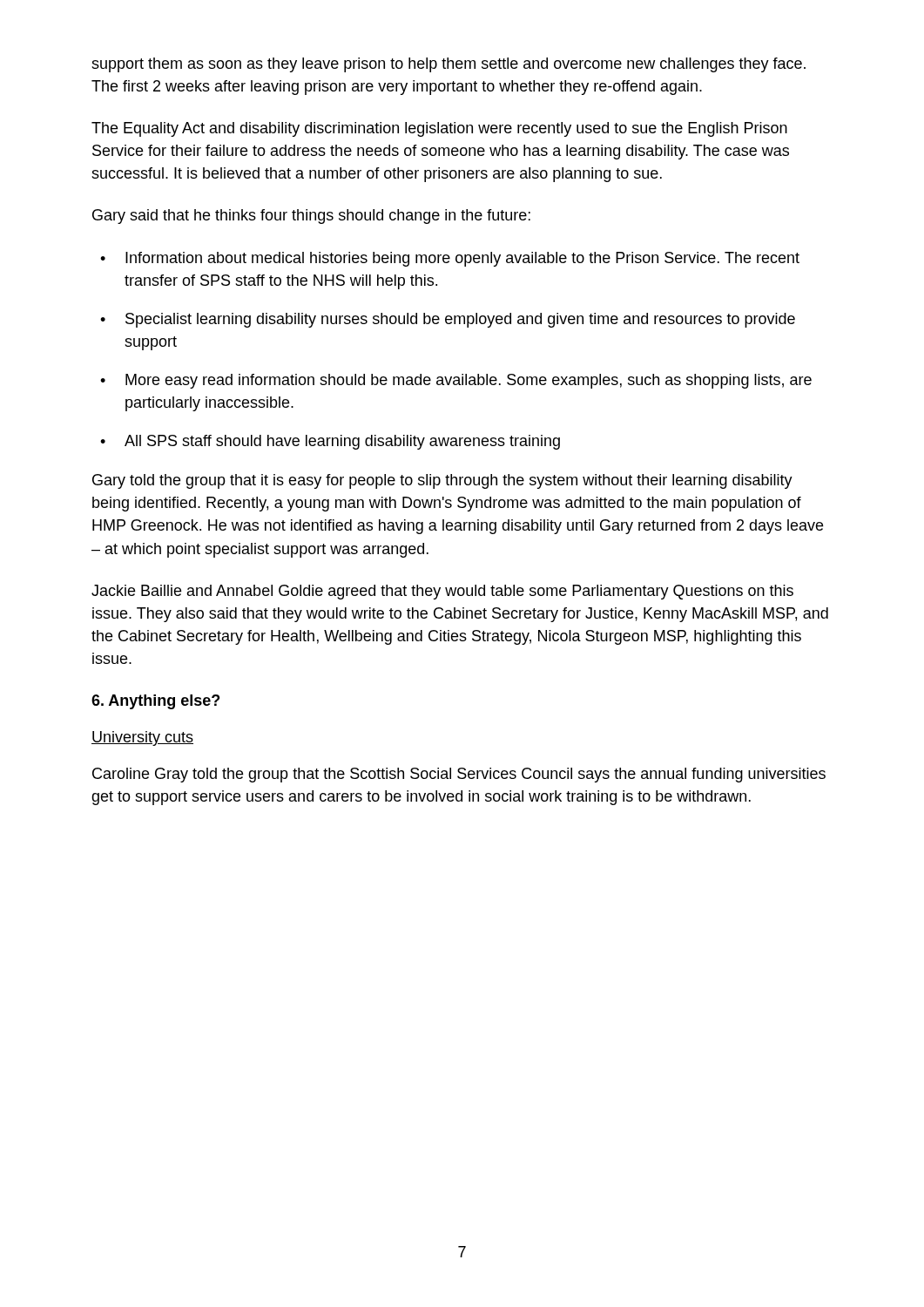Locate the text block starting "• Information about medical histories being"
Screen dimensions: 1307x924
click(x=466, y=269)
